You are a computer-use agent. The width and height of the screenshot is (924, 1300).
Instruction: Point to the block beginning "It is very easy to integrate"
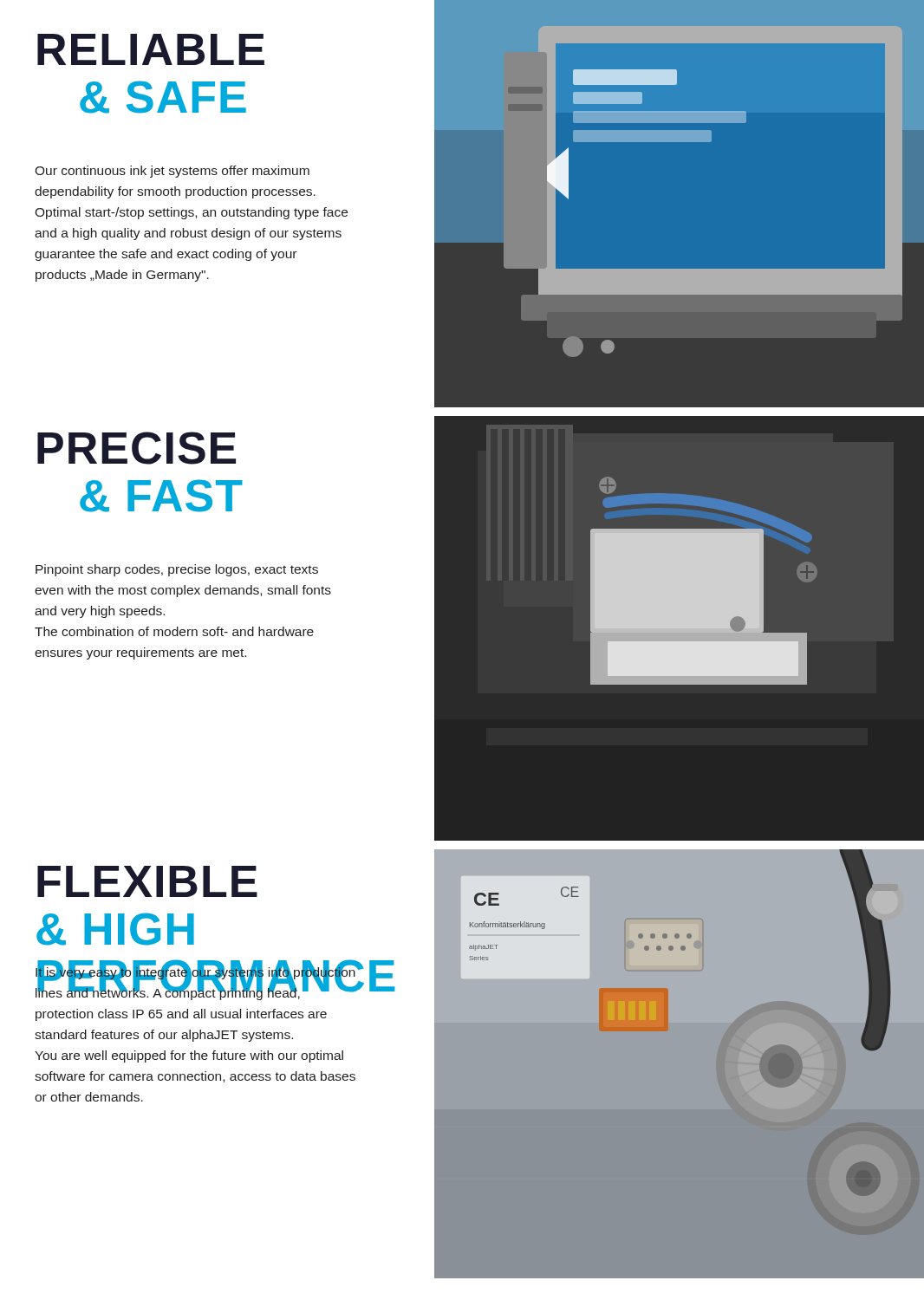coord(195,1034)
